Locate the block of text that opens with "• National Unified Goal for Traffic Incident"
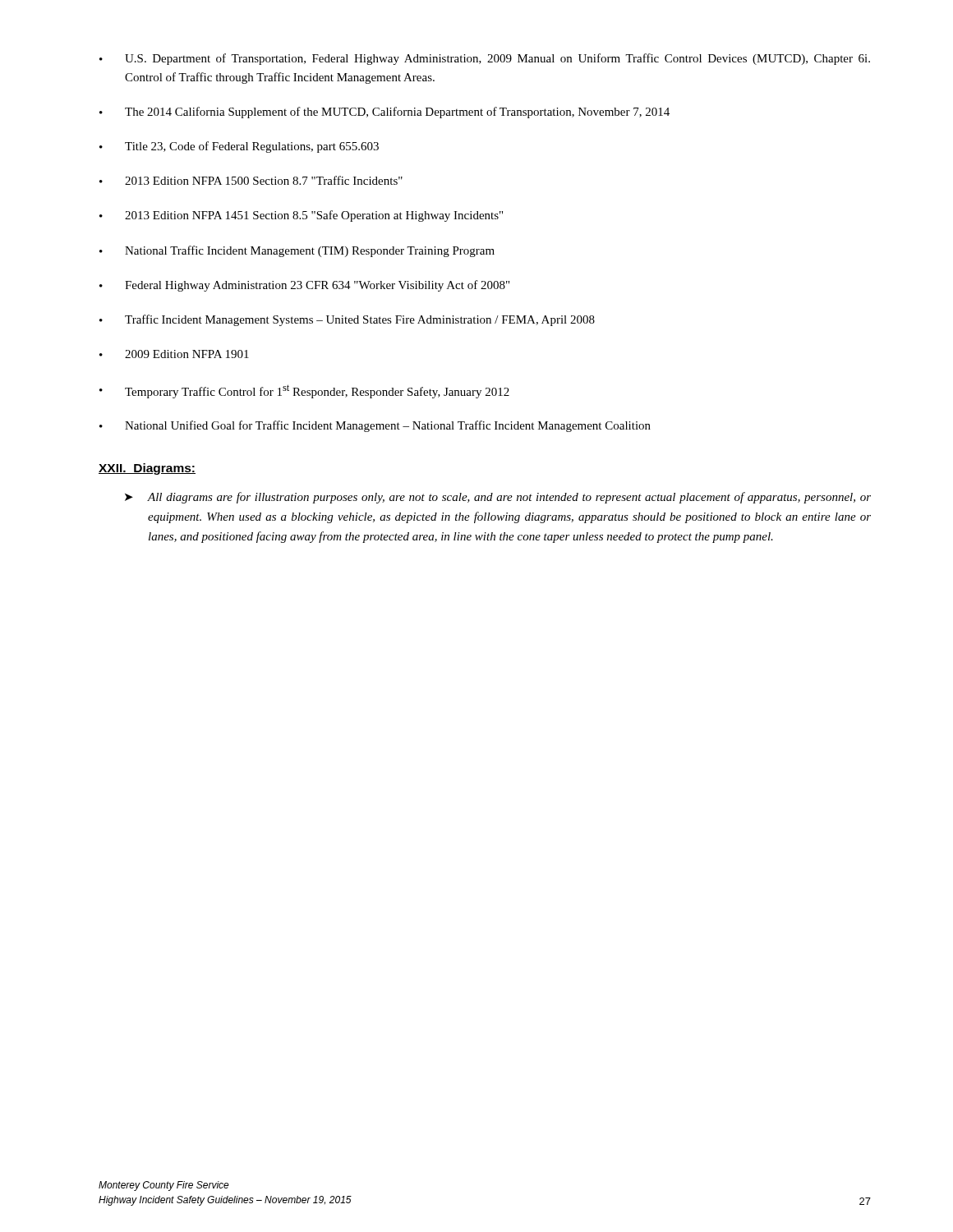This screenshot has width=953, height=1232. (485, 426)
